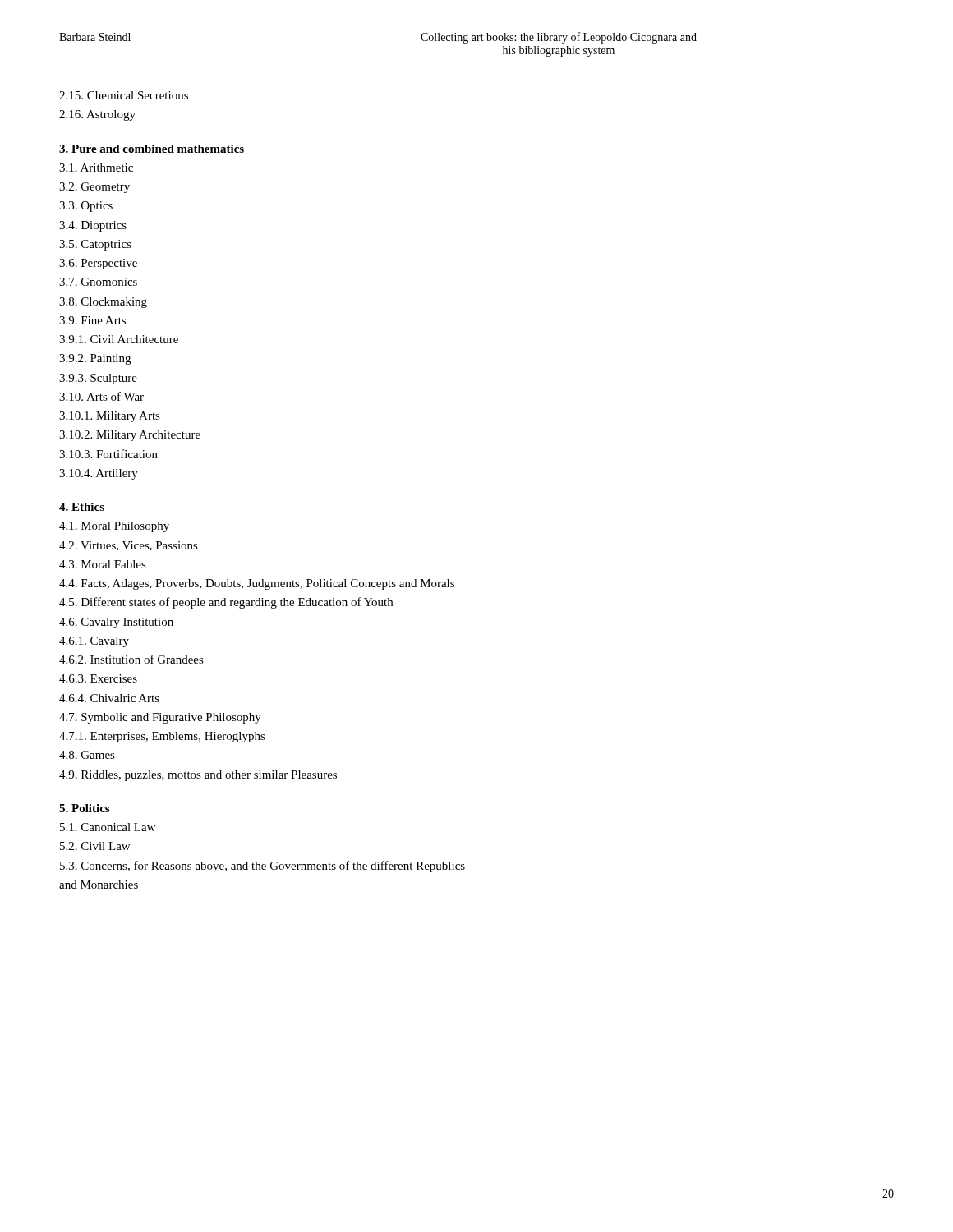This screenshot has height=1232, width=953.
Task: Where does it say "3.8. Clockmaking"?
Action: [x=103, y=301]
